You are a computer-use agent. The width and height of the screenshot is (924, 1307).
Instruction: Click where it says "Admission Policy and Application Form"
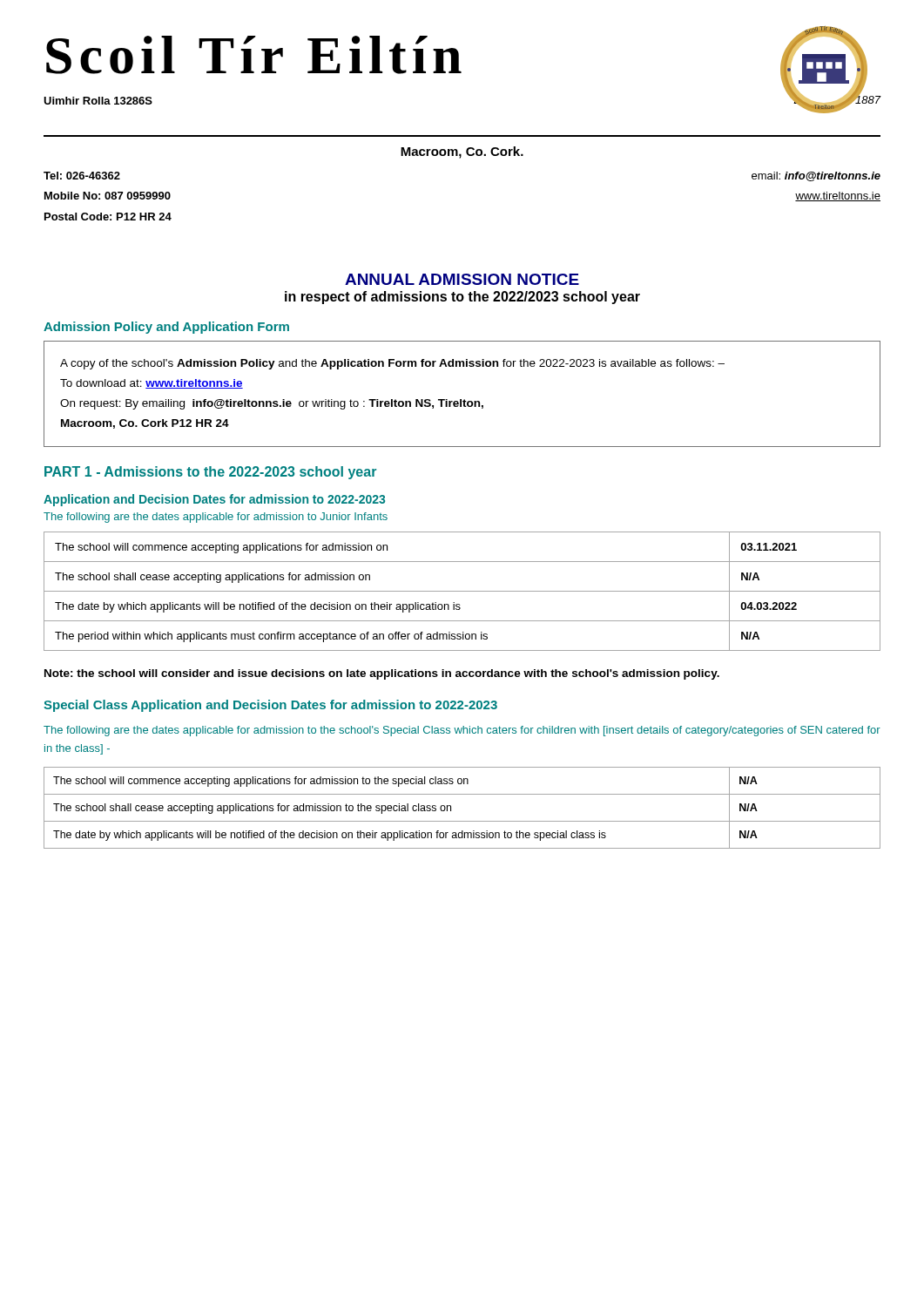tap(167, 326)
